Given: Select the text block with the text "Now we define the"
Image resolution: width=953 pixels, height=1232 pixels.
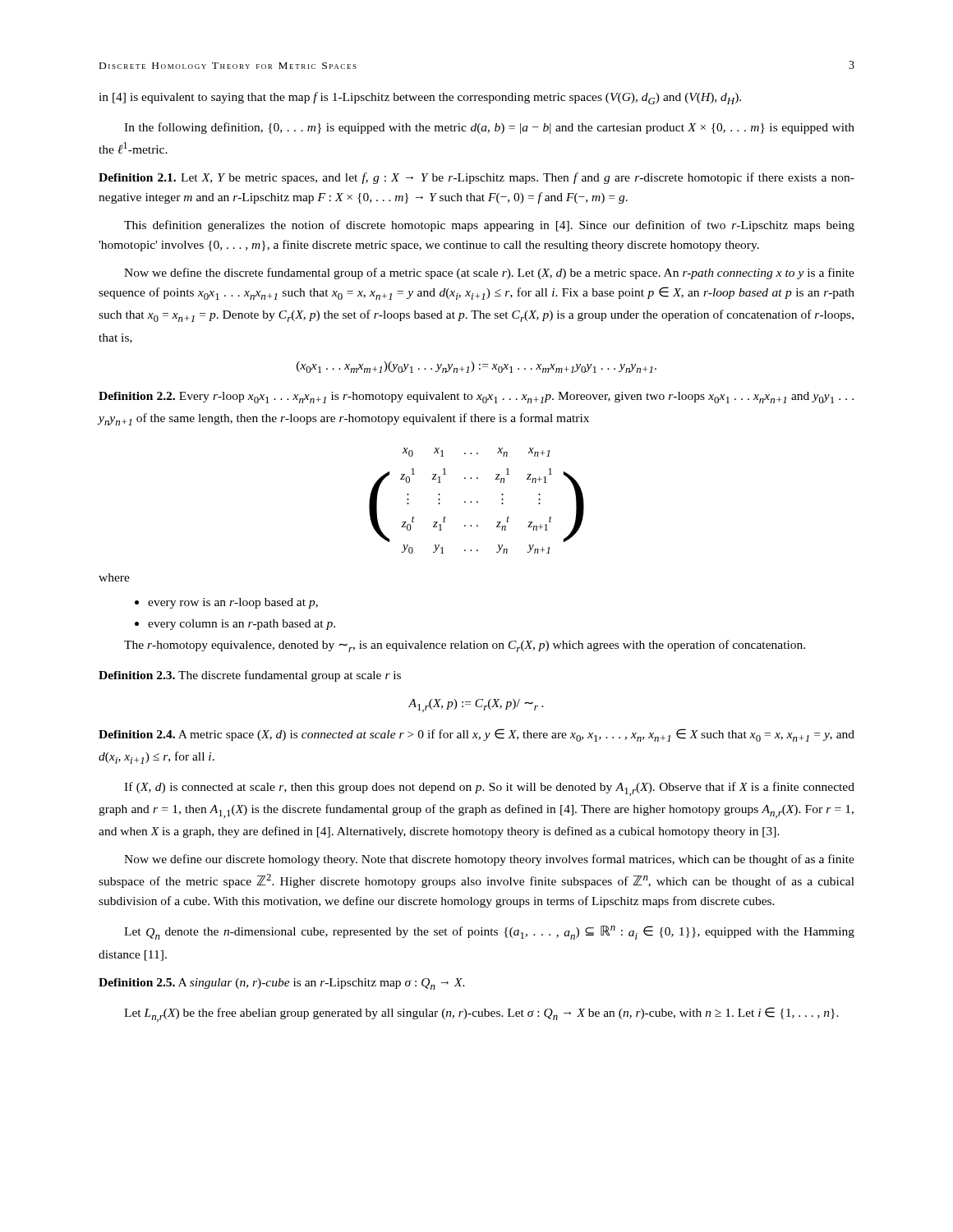Looking at the screenshot, I should (476, 305).
